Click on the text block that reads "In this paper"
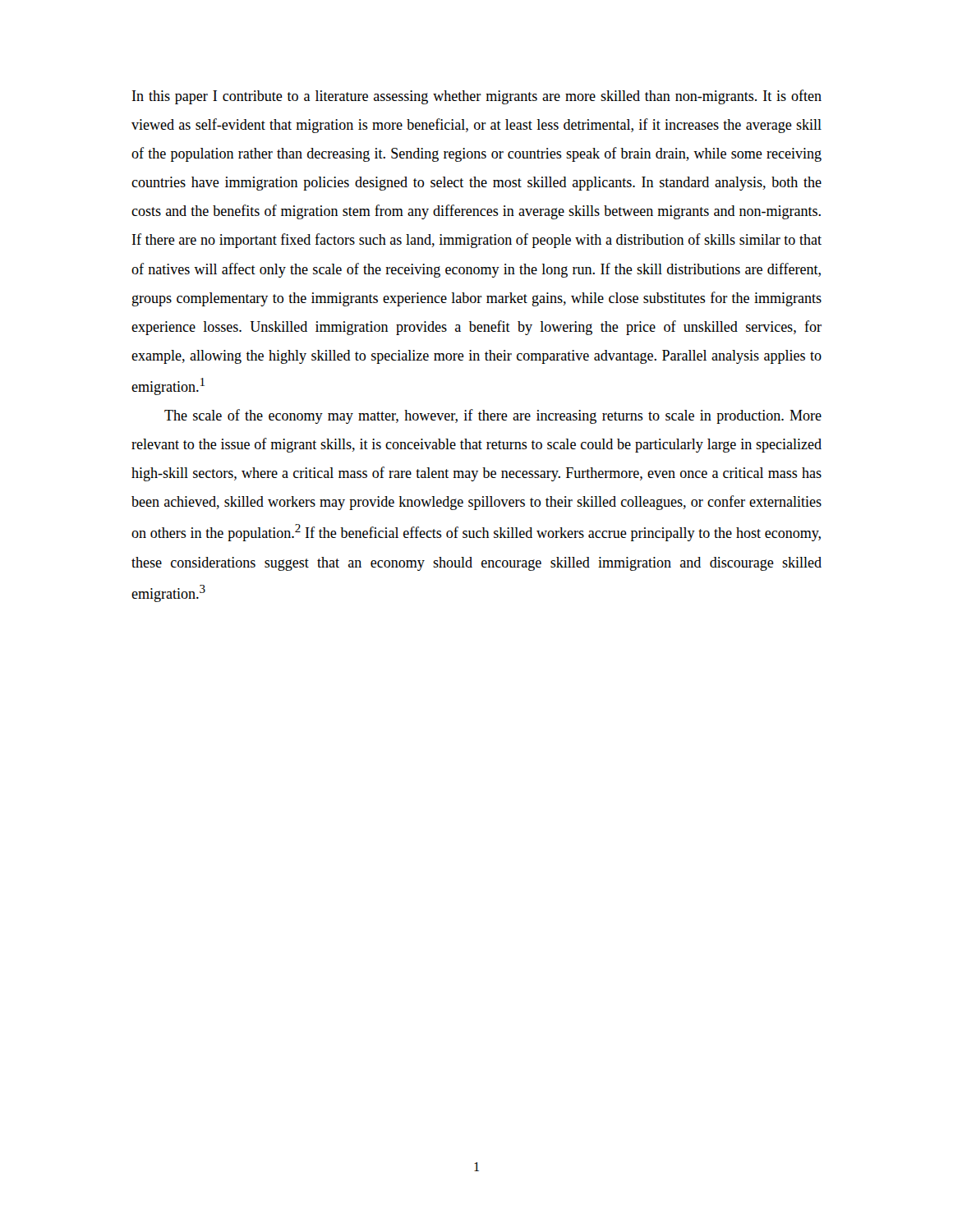This screenshot has width=953, height=1232. 476,241
